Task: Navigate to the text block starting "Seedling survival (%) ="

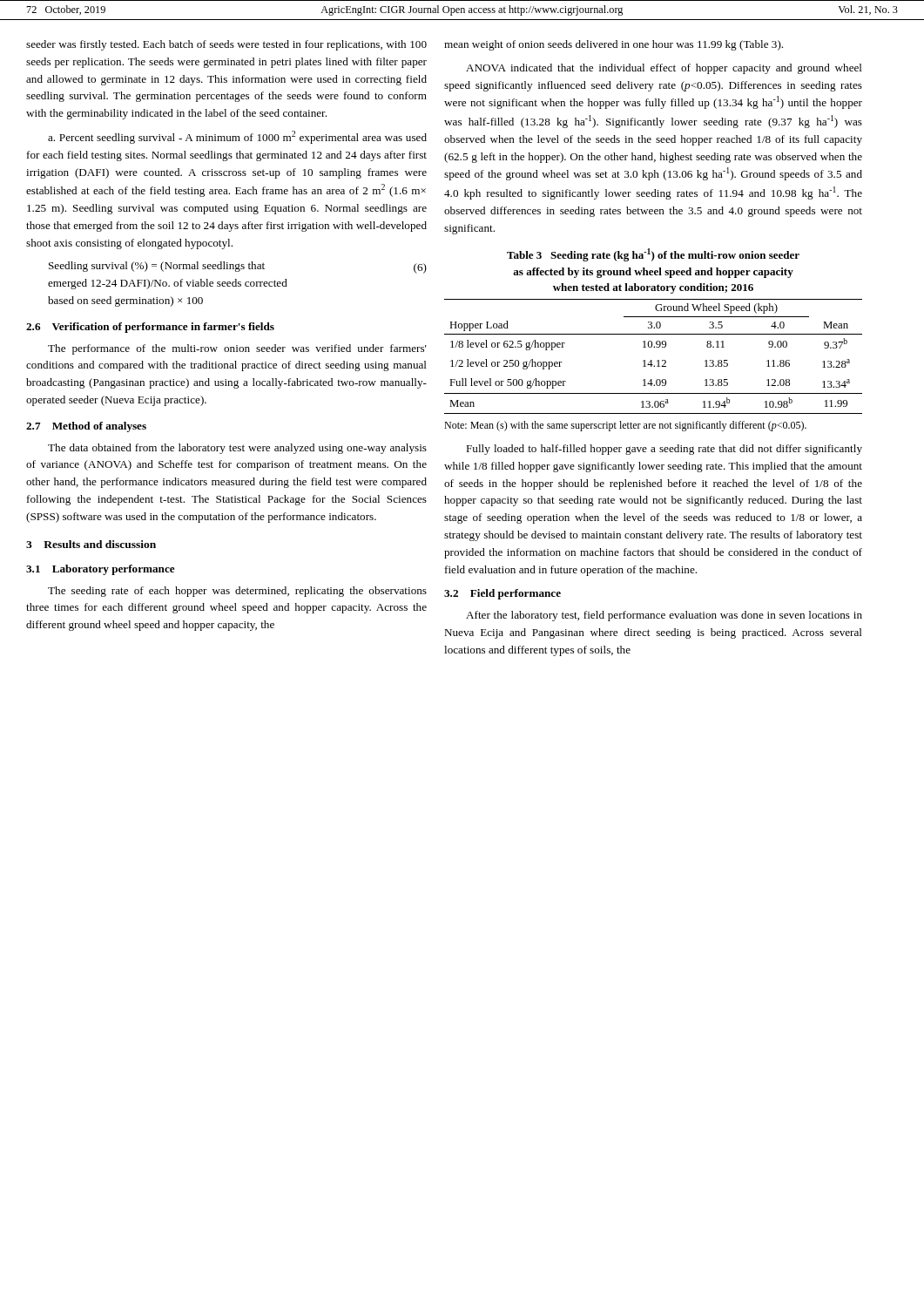Action: (x=237, y=283)
